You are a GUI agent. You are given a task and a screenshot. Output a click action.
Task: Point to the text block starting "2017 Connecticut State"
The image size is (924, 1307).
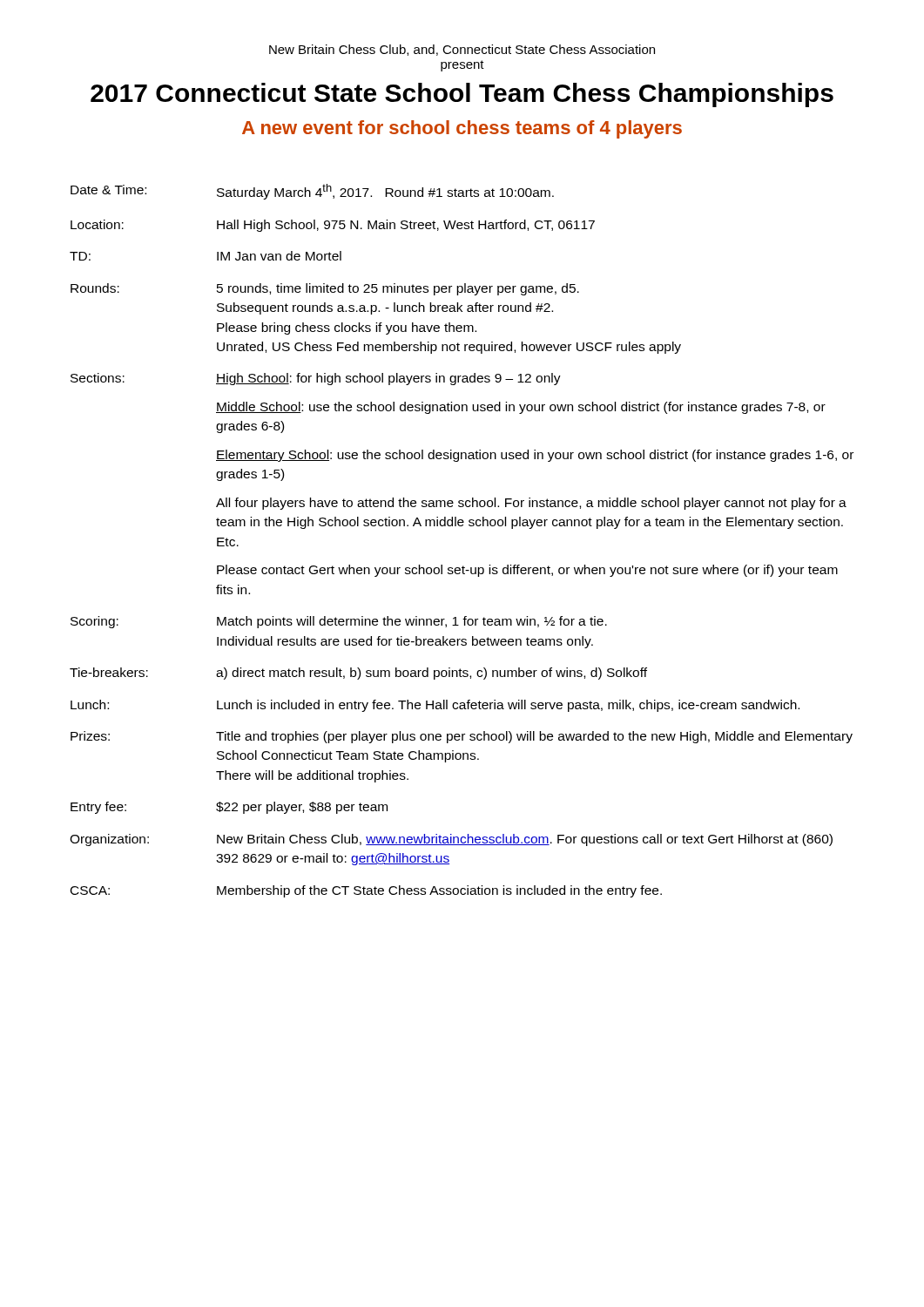pos(462,93)
